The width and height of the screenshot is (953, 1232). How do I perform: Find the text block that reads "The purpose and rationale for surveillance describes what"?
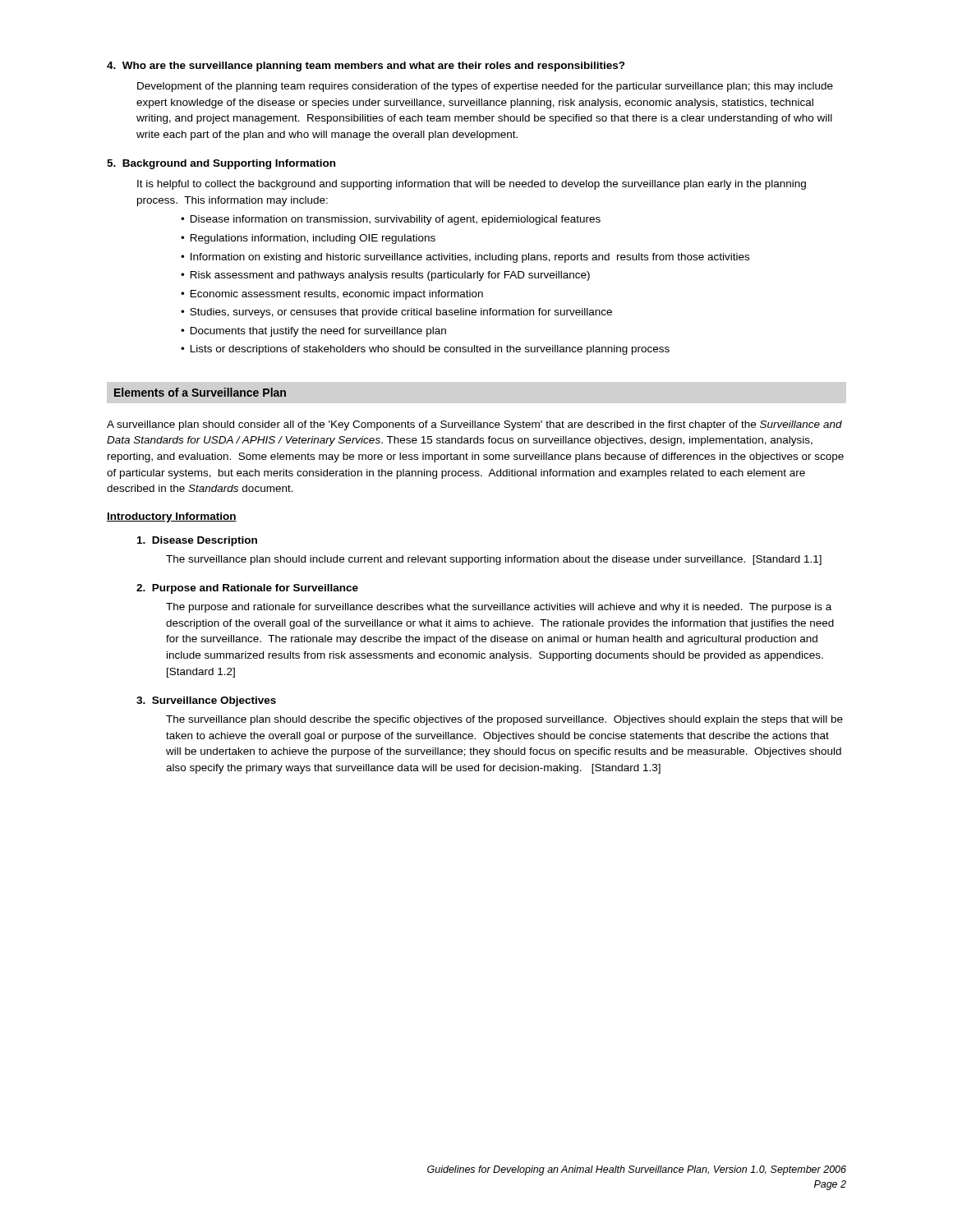(500, 639)
